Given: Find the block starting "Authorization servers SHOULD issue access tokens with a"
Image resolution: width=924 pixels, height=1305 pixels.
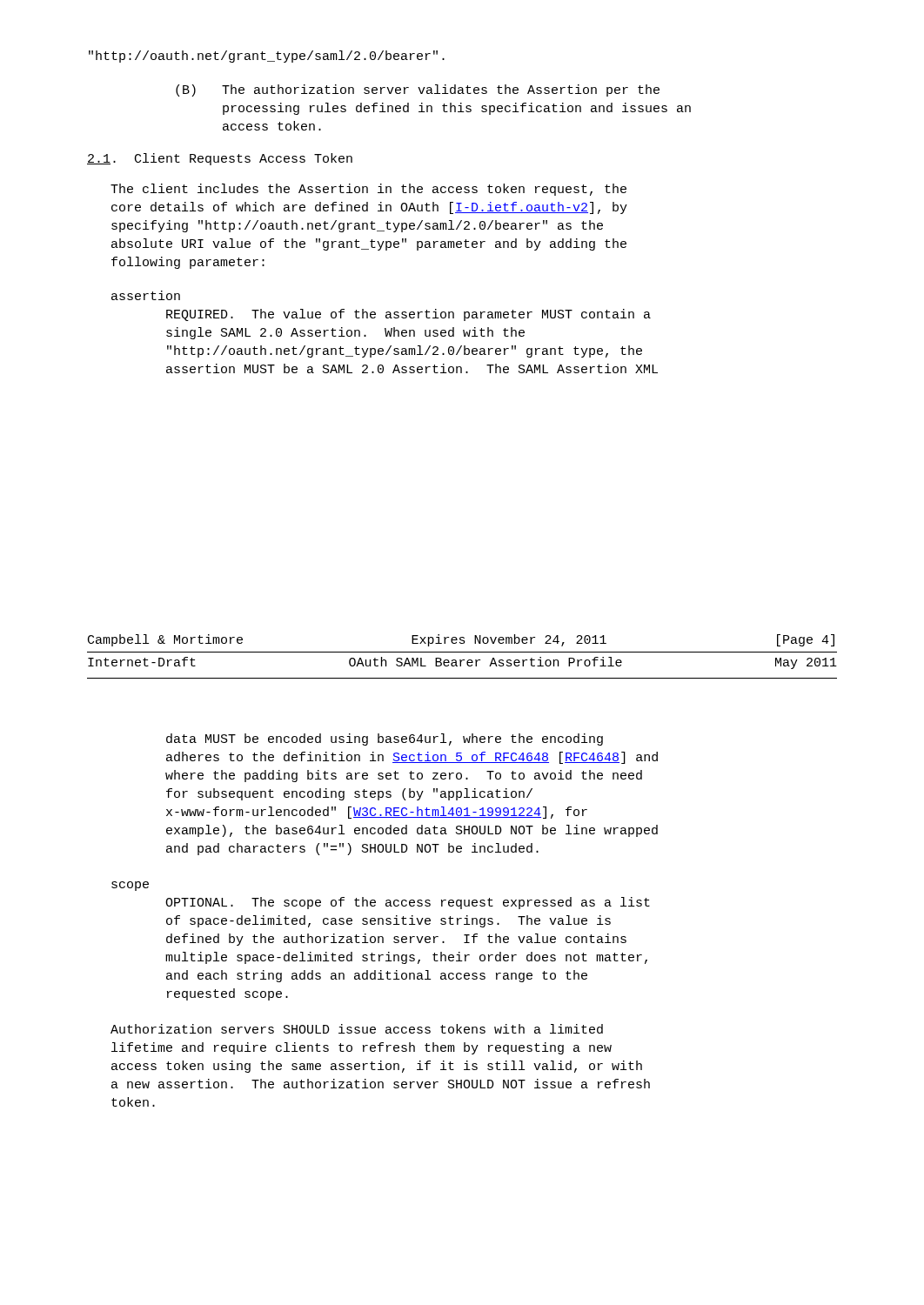Looking at the screenshot, I should 369,1067.
